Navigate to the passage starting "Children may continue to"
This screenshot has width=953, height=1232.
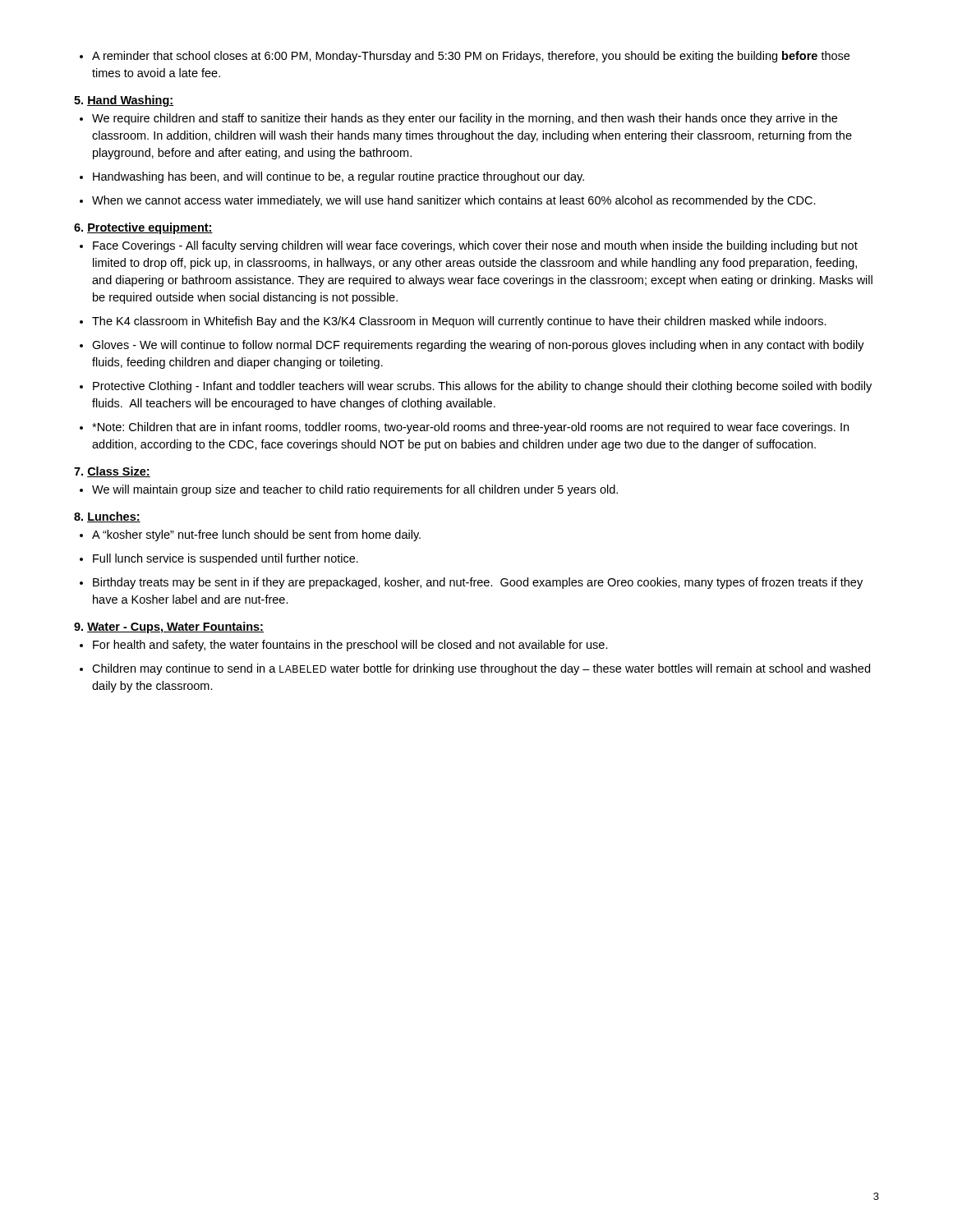click(476, 678)
